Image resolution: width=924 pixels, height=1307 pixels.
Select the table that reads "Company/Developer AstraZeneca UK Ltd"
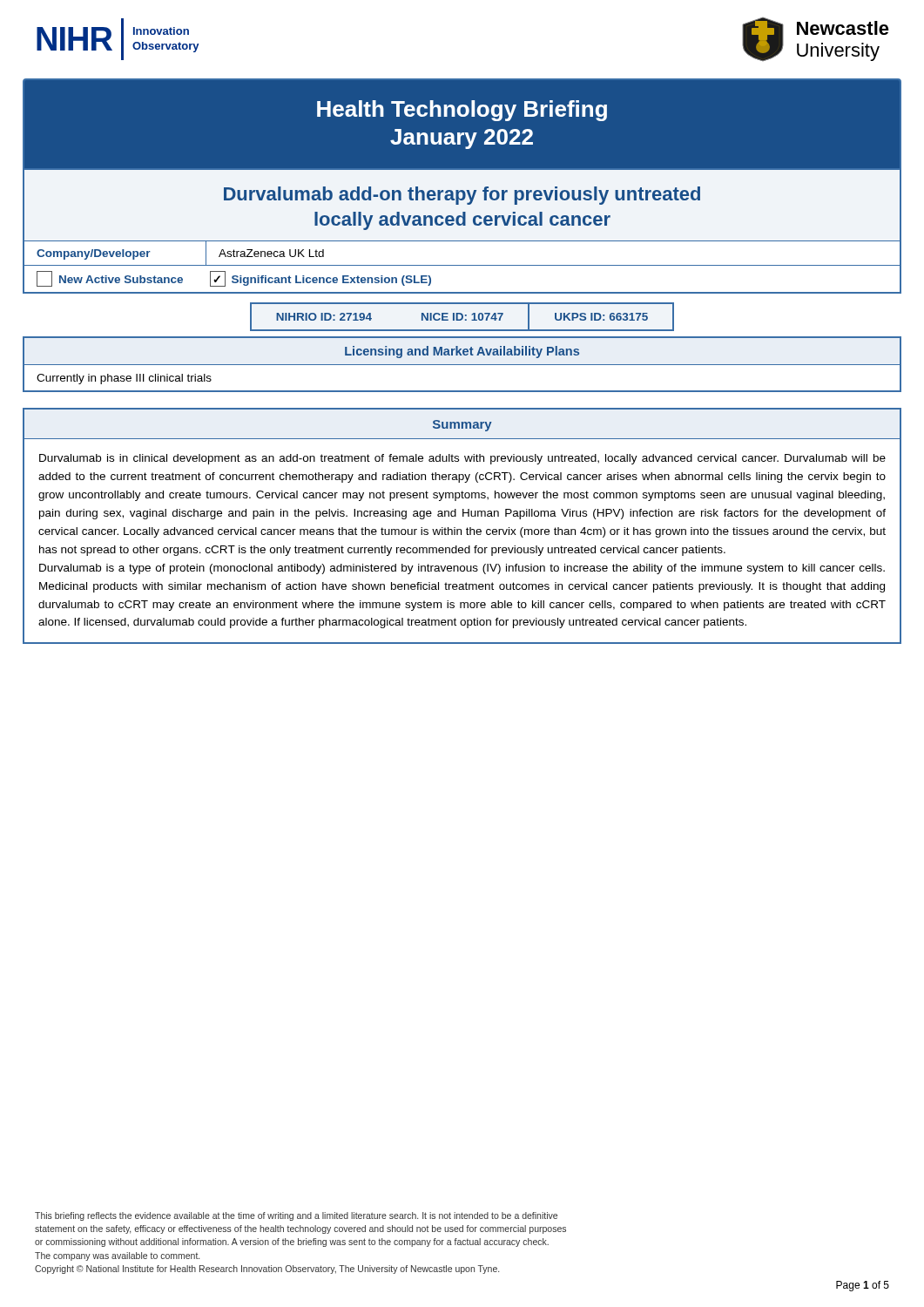[x=462, y=267]
